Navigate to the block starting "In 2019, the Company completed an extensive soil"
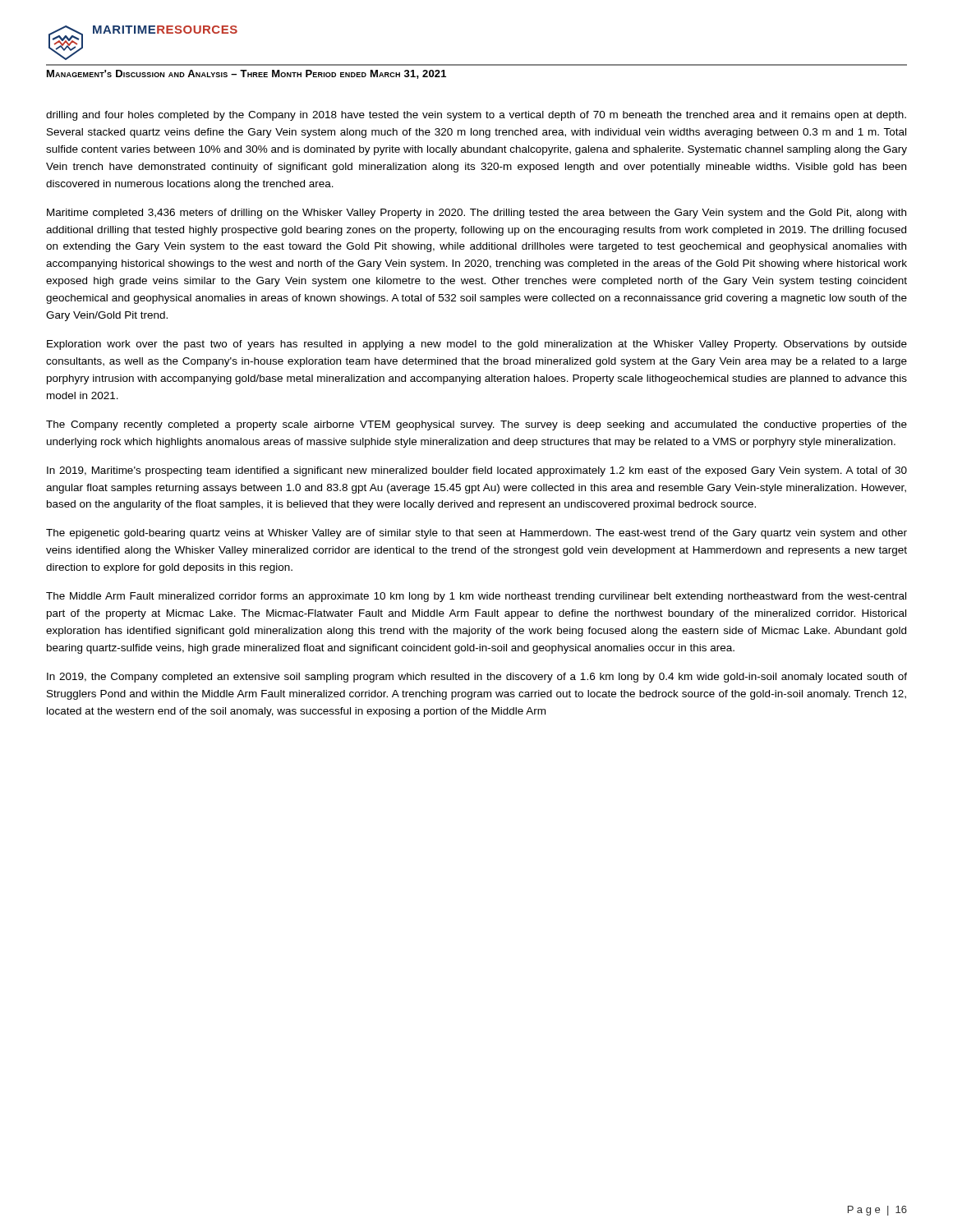Screen dimensions: 1232x953 pos(476,693)
